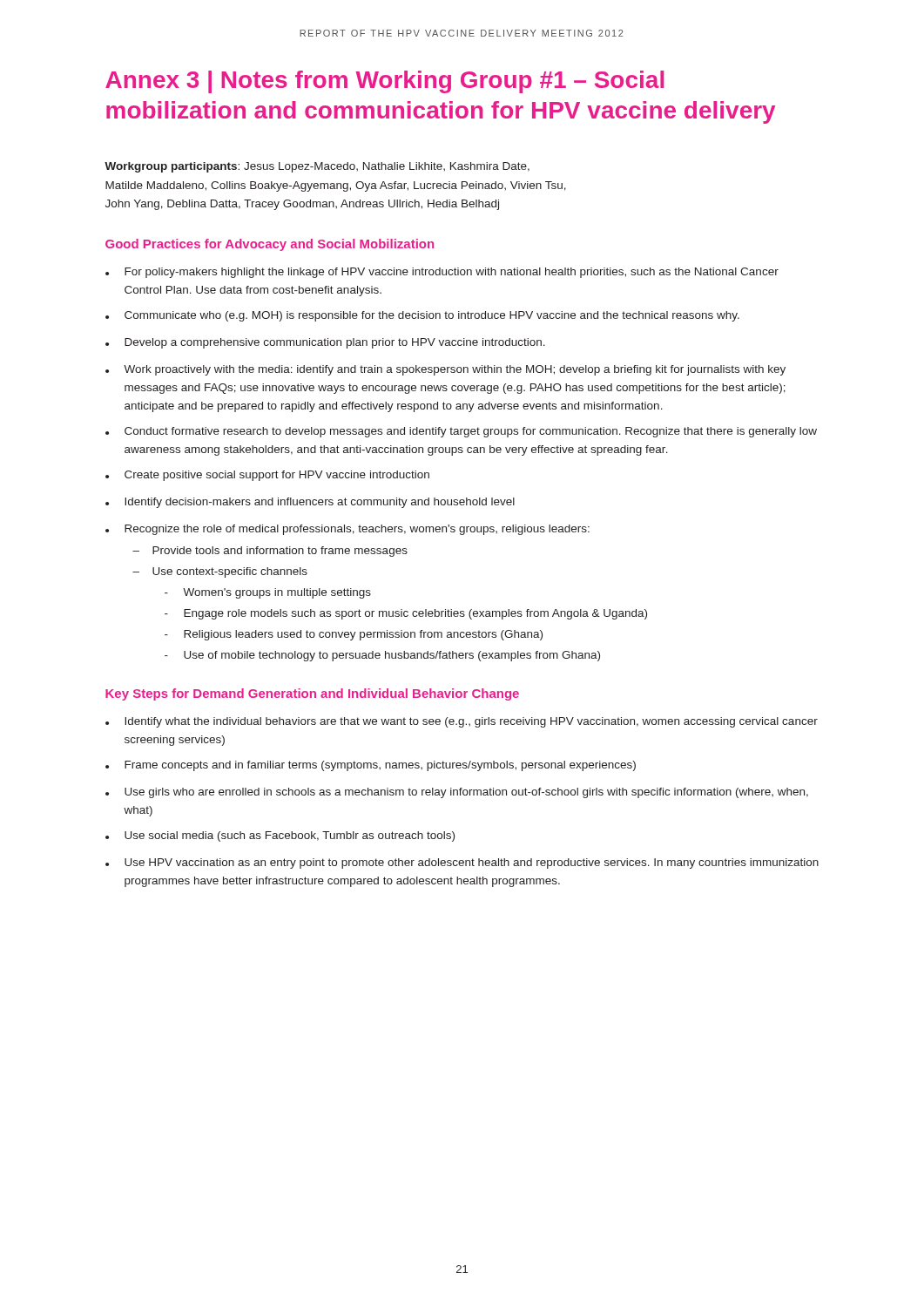Locate the title
Viewport: 924px width, 1307px height.
440,95
